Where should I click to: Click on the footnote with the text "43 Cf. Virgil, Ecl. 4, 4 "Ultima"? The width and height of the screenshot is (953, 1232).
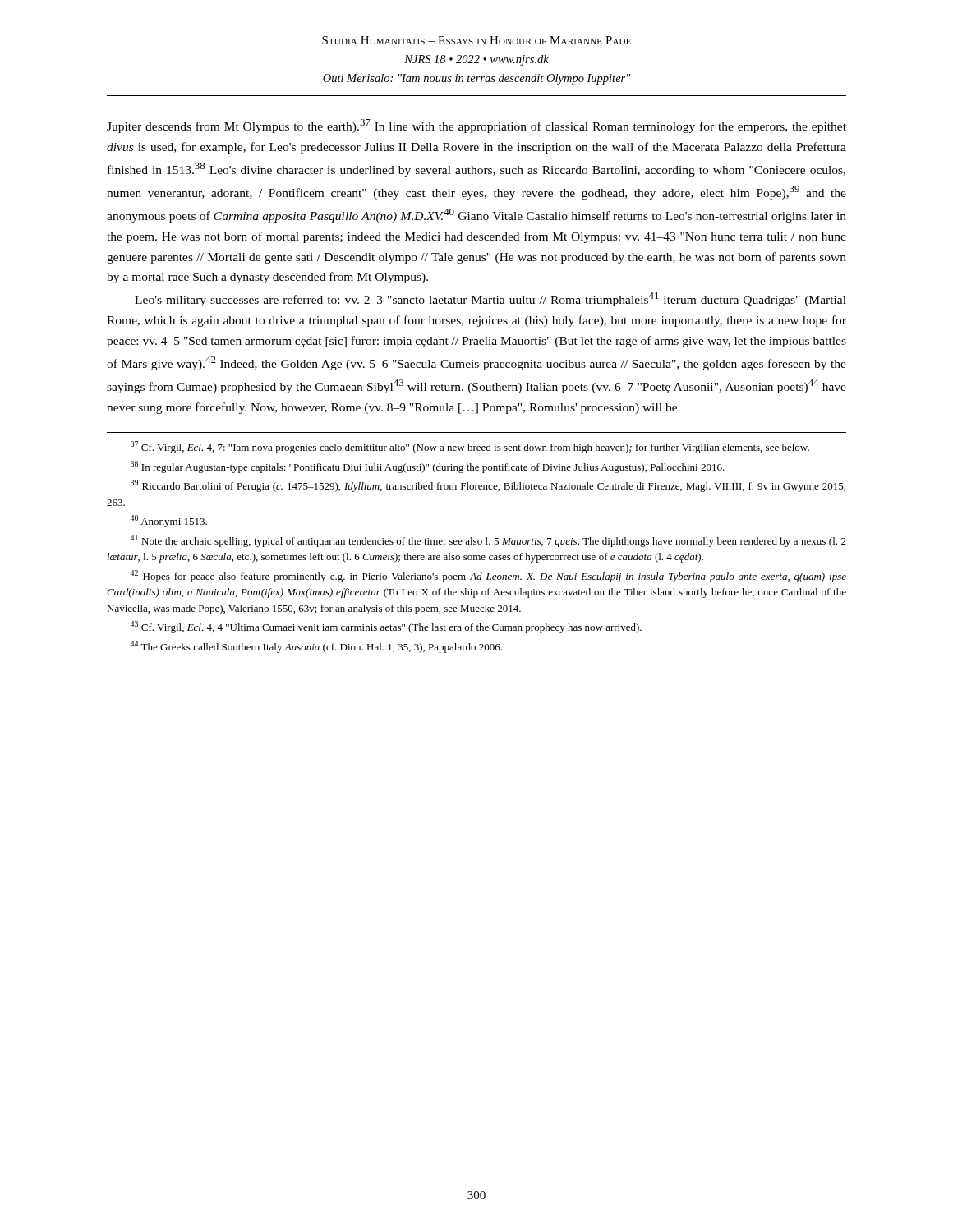coord(386,627)
